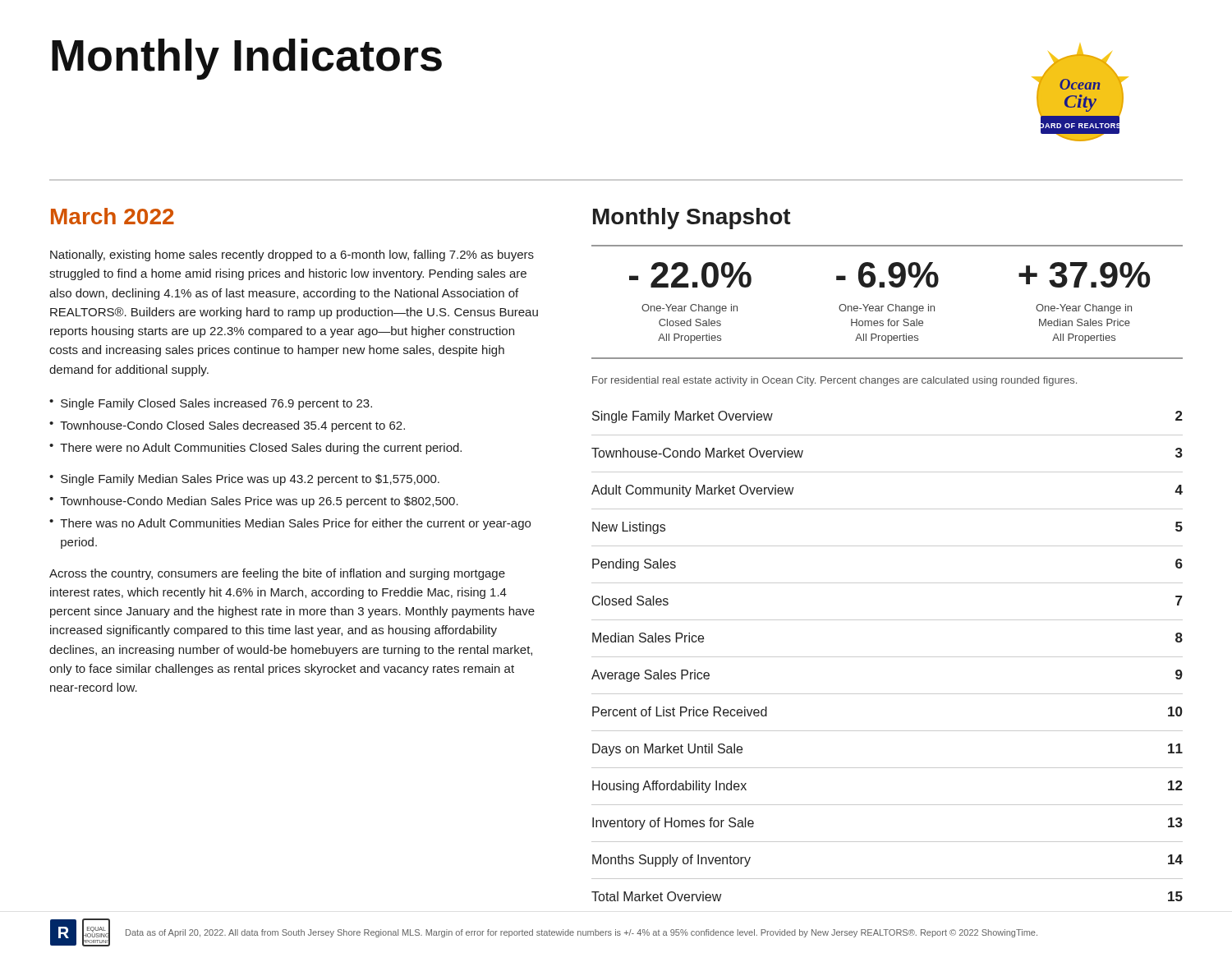Navigate to the block starting "• There were no Adult"
The image size is (1232, 953).
pos(256,448)
